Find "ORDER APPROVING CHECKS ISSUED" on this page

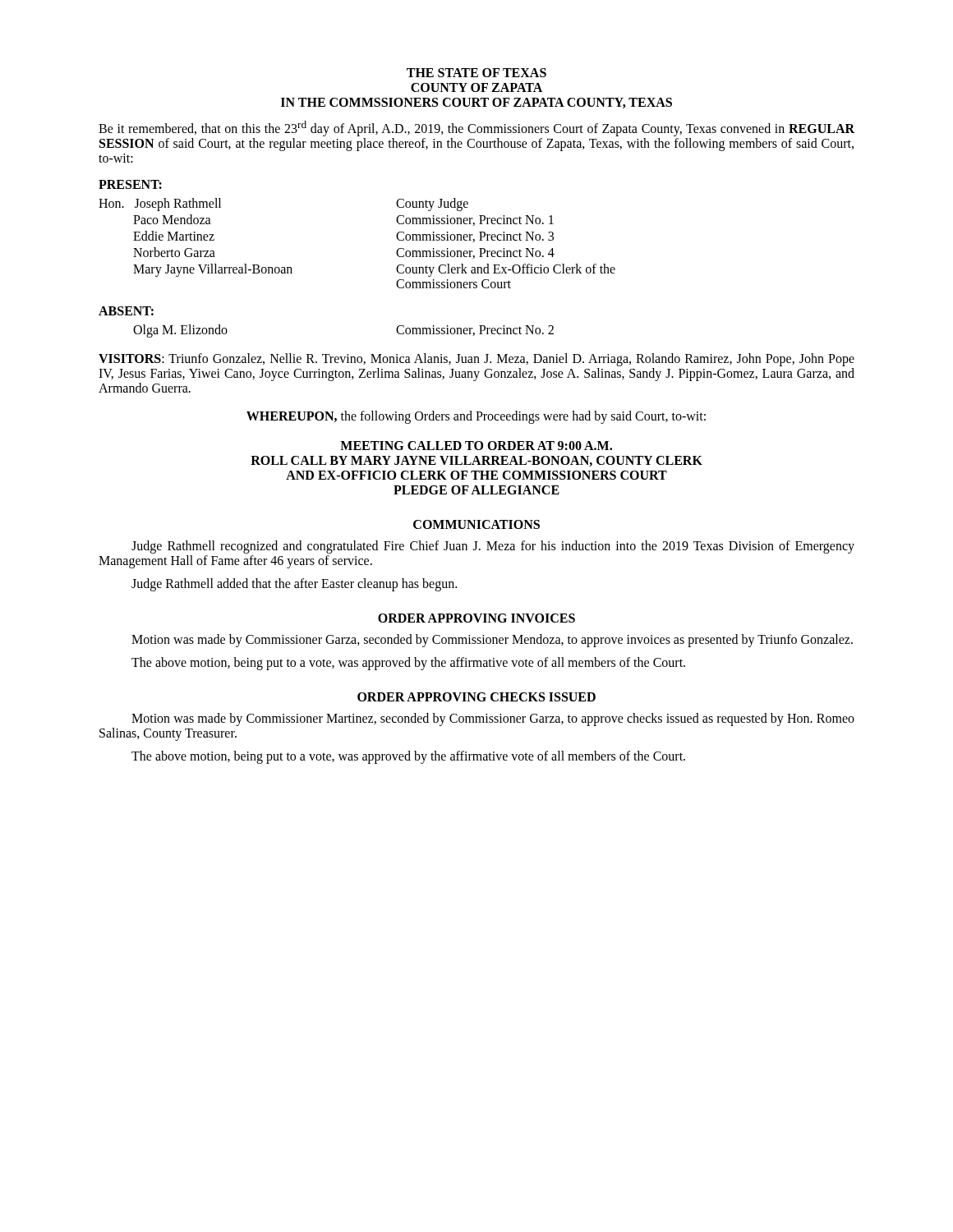(476, 697)
